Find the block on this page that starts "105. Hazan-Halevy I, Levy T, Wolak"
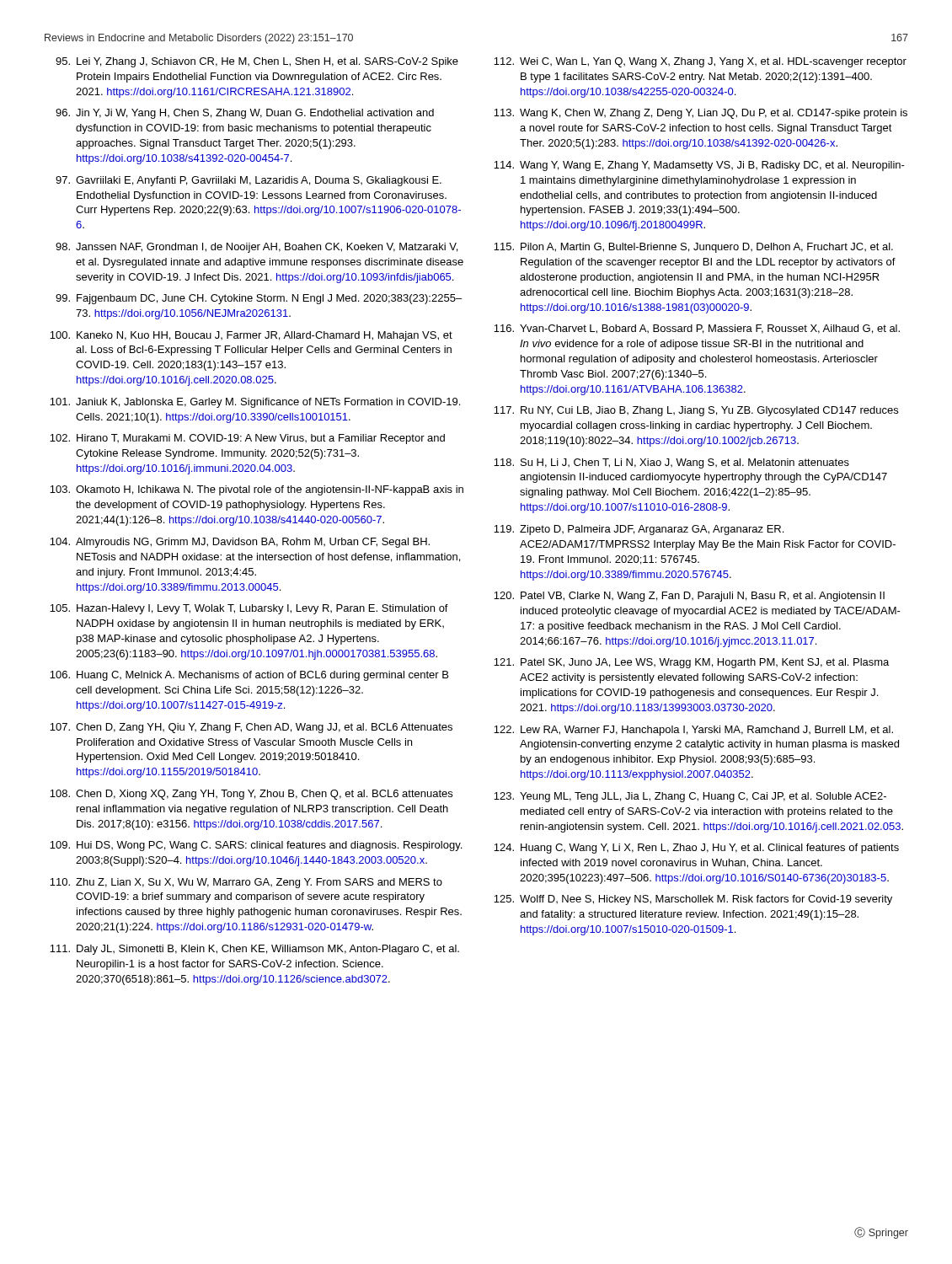952x1264 pixels. pos(254,631)
